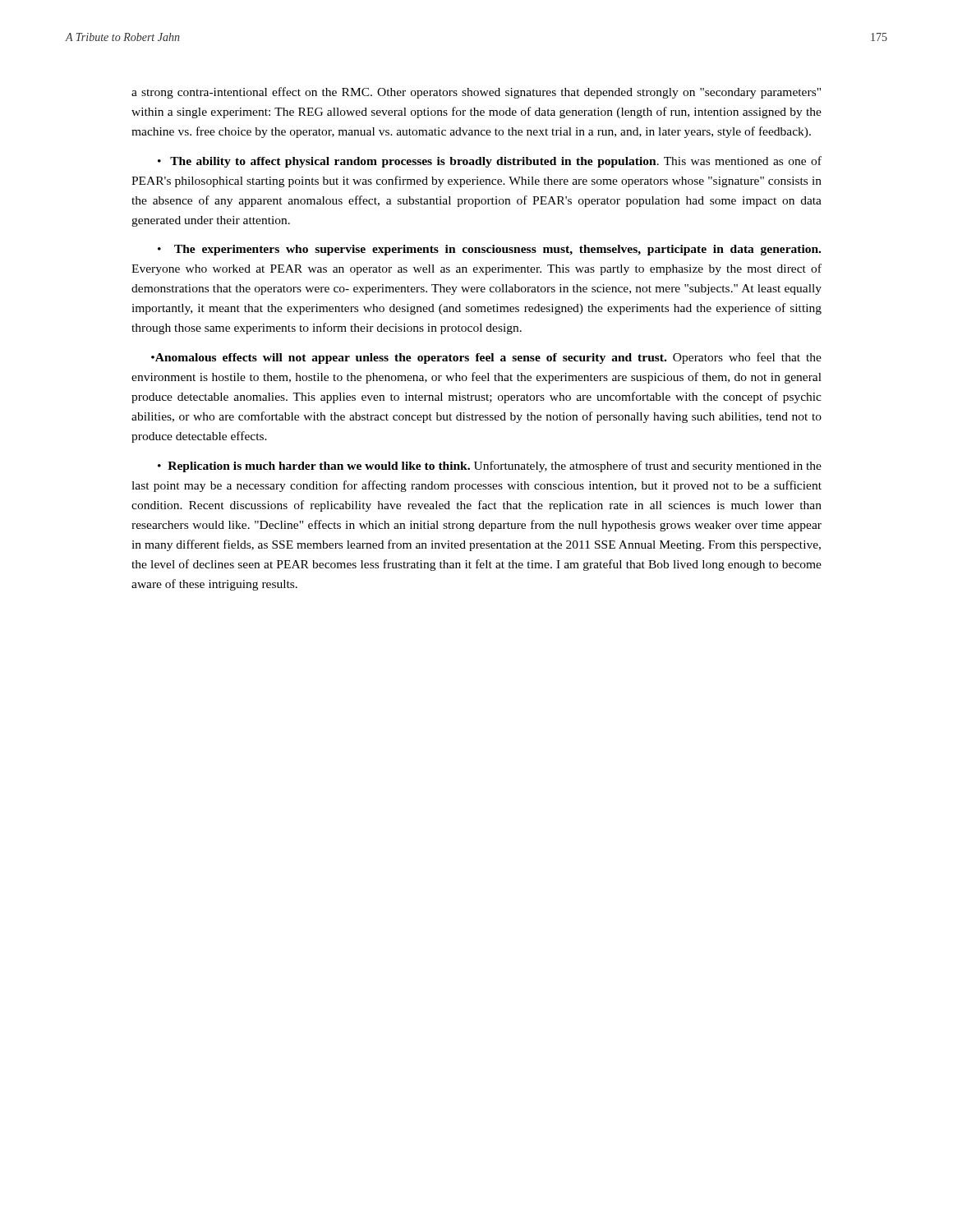Where is the passage that starts "a strong contra-intentional"?
The height and width of the screenshot is (1232, 953).
(476, 112)
